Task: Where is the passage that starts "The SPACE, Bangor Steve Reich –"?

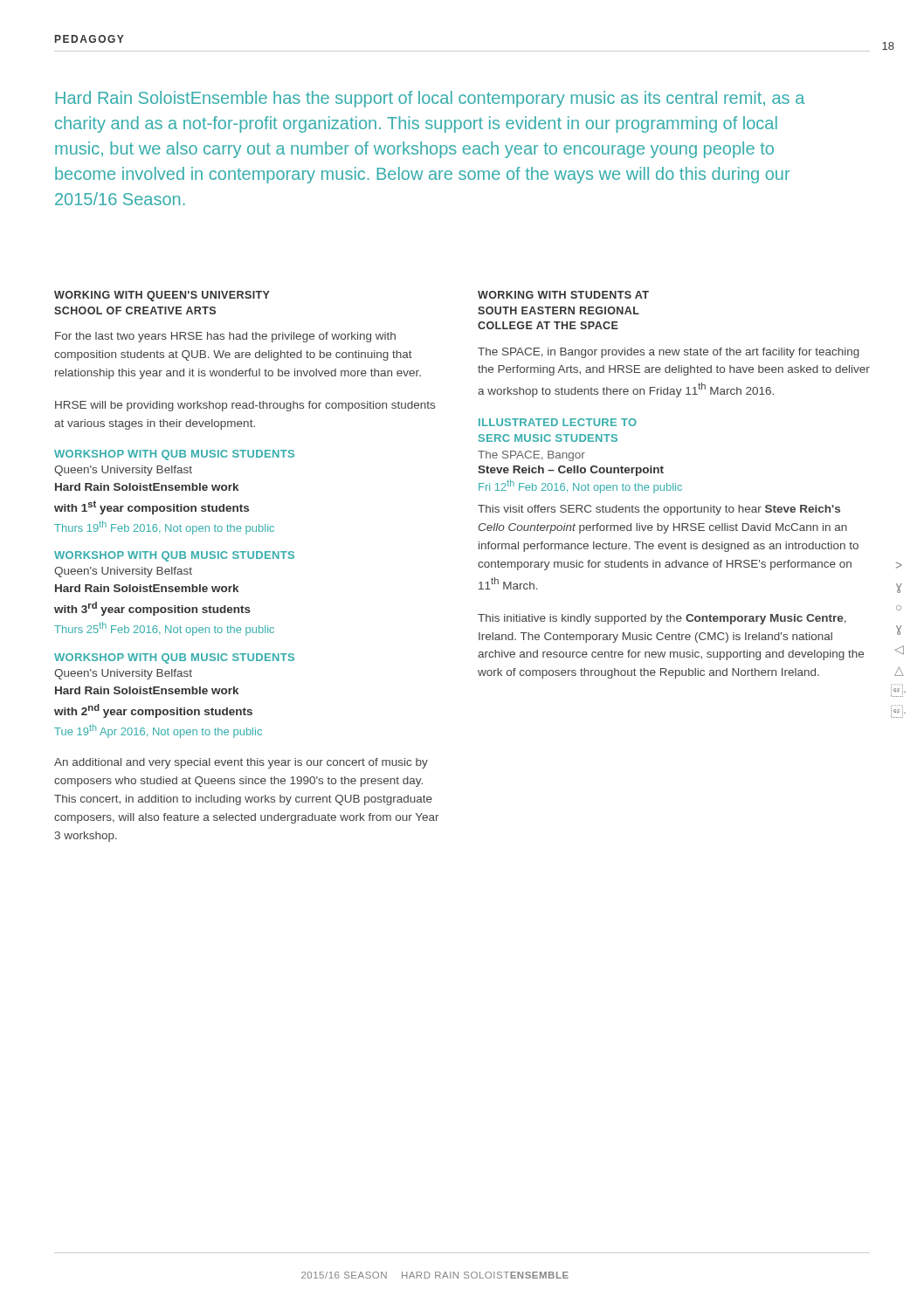Action: pyautogui.click(x=674, y=471)
